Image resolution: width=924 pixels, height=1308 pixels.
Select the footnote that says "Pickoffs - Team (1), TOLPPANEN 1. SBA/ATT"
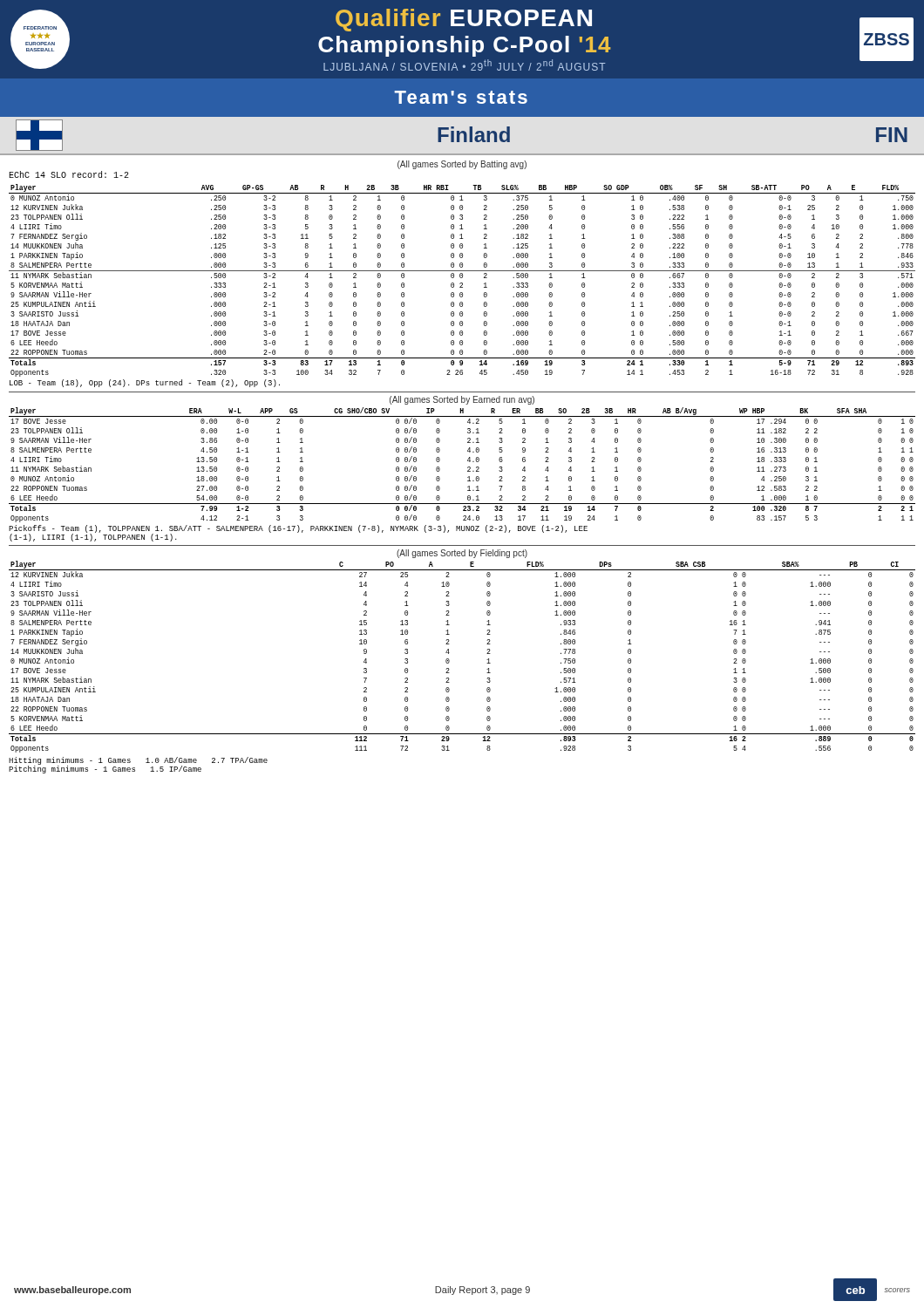point(298,534)
